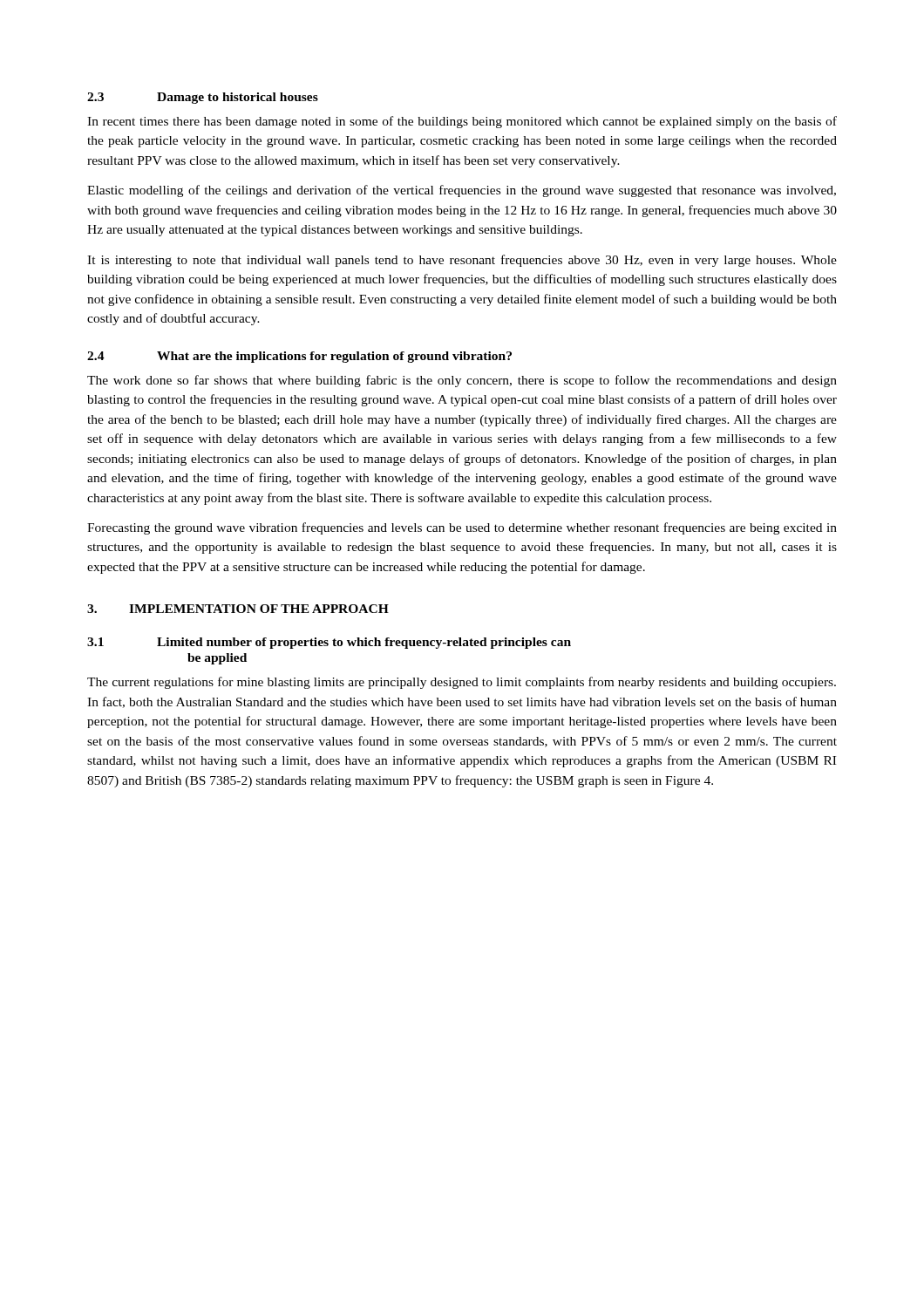Locate the section header that opens with "3.1 Limited number"

(x=329, y=650)
